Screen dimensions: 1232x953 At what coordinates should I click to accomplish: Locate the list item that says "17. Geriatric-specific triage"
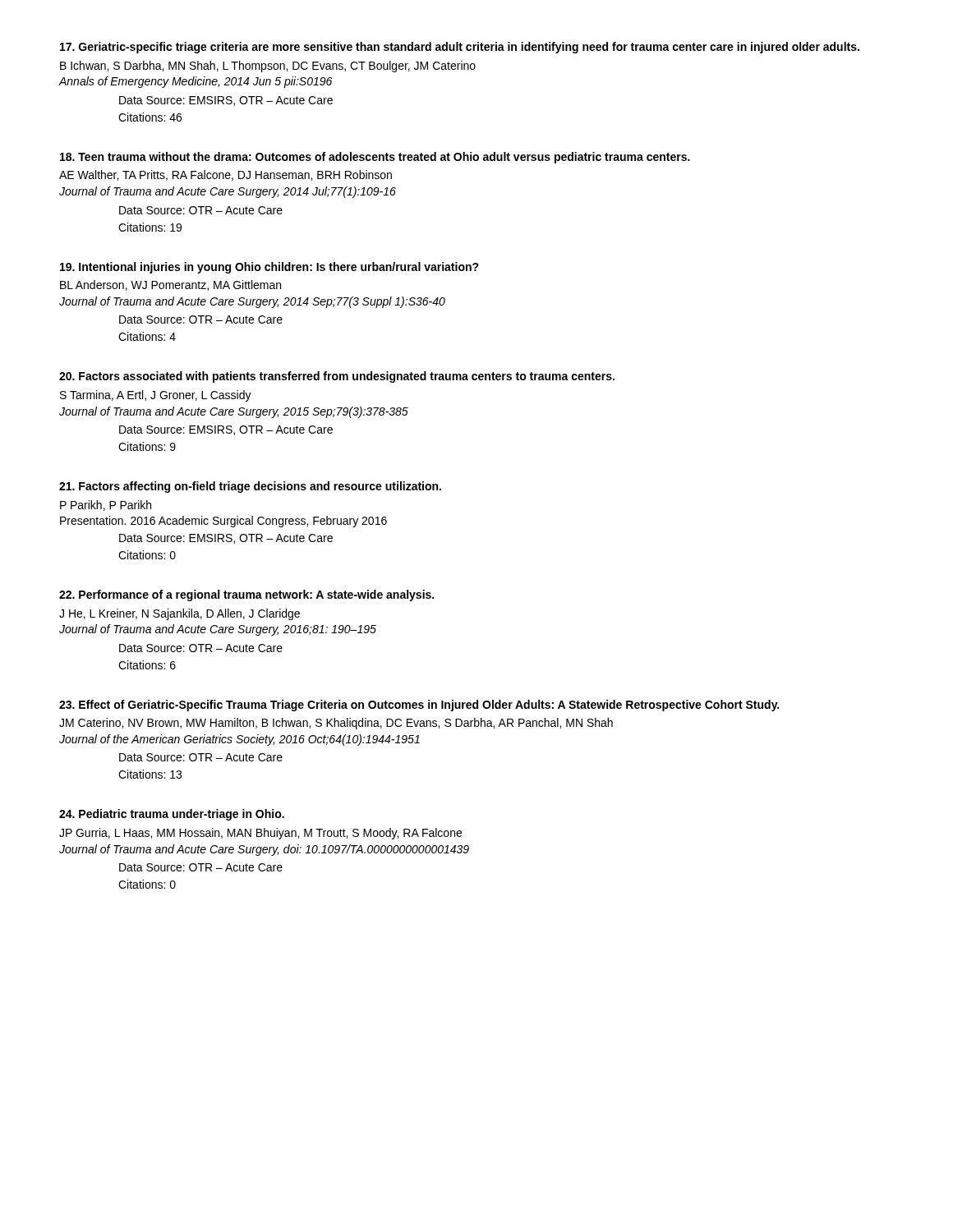tap(460, 48)
